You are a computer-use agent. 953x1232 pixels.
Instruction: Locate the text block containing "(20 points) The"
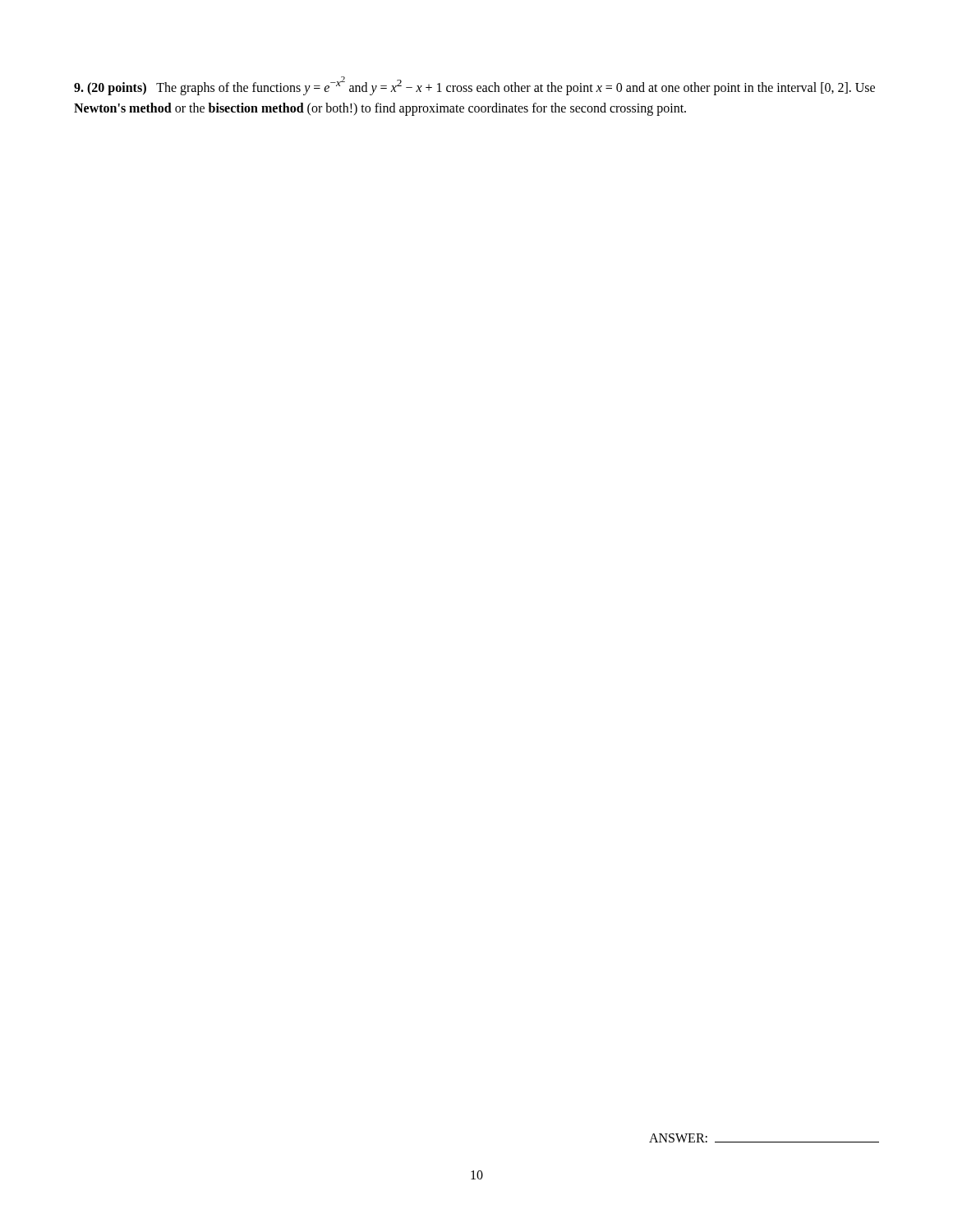(x=476, y=96)
